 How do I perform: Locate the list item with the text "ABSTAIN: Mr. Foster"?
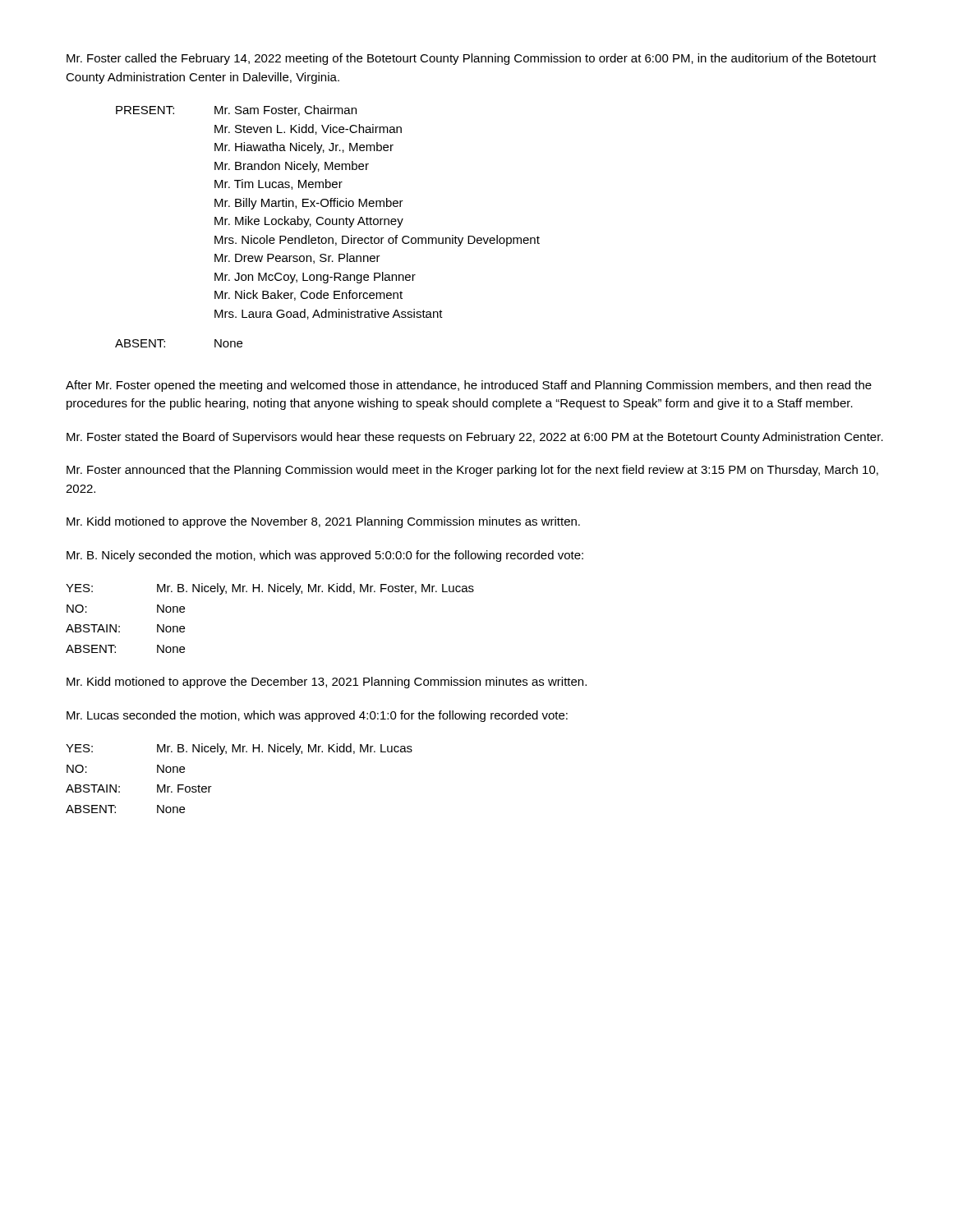click(x=94, y=788)
